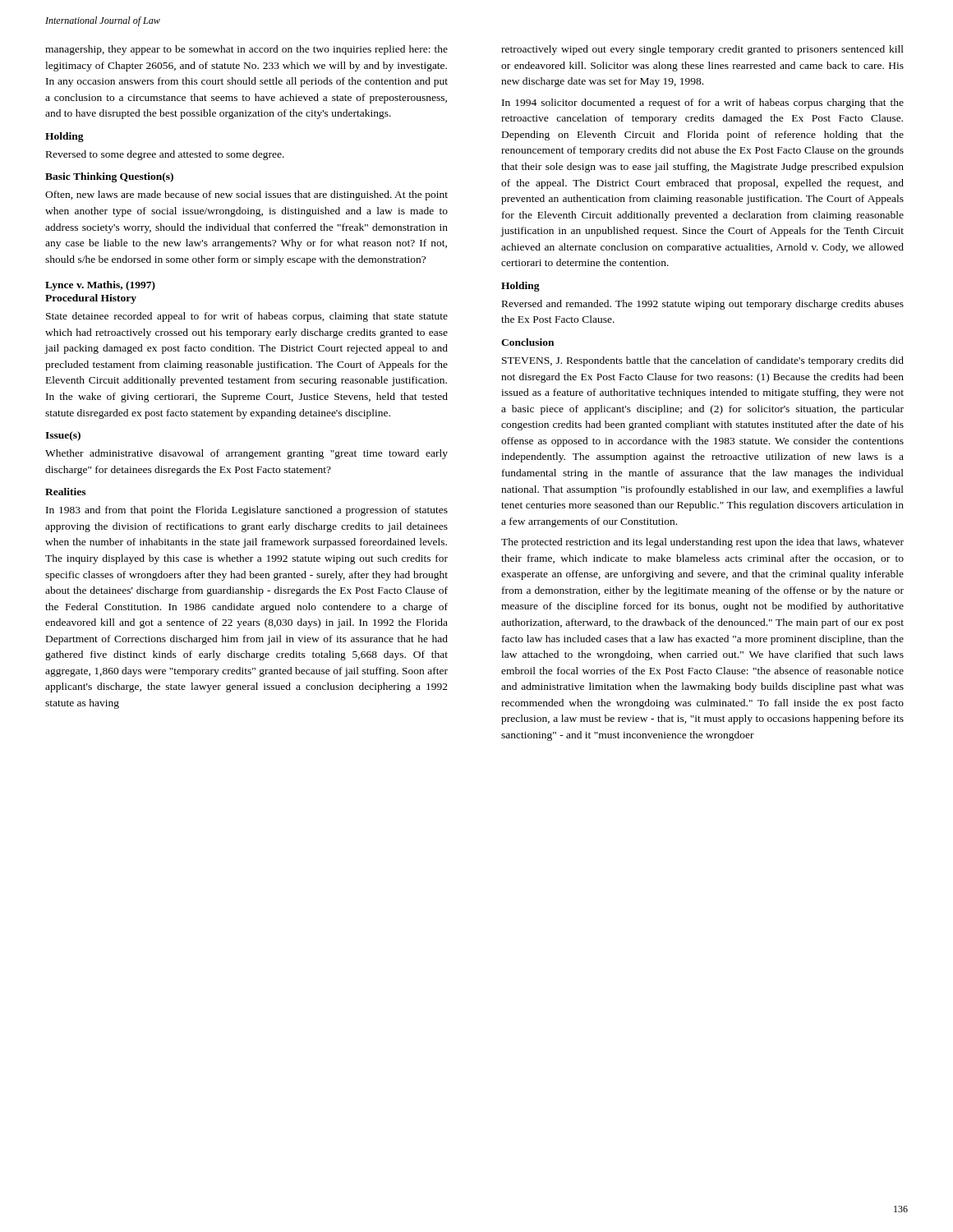Locate the text block that says "Reversed to some degree and attested"
This screenshot has height=1232, width=953.
coord(246,154)
